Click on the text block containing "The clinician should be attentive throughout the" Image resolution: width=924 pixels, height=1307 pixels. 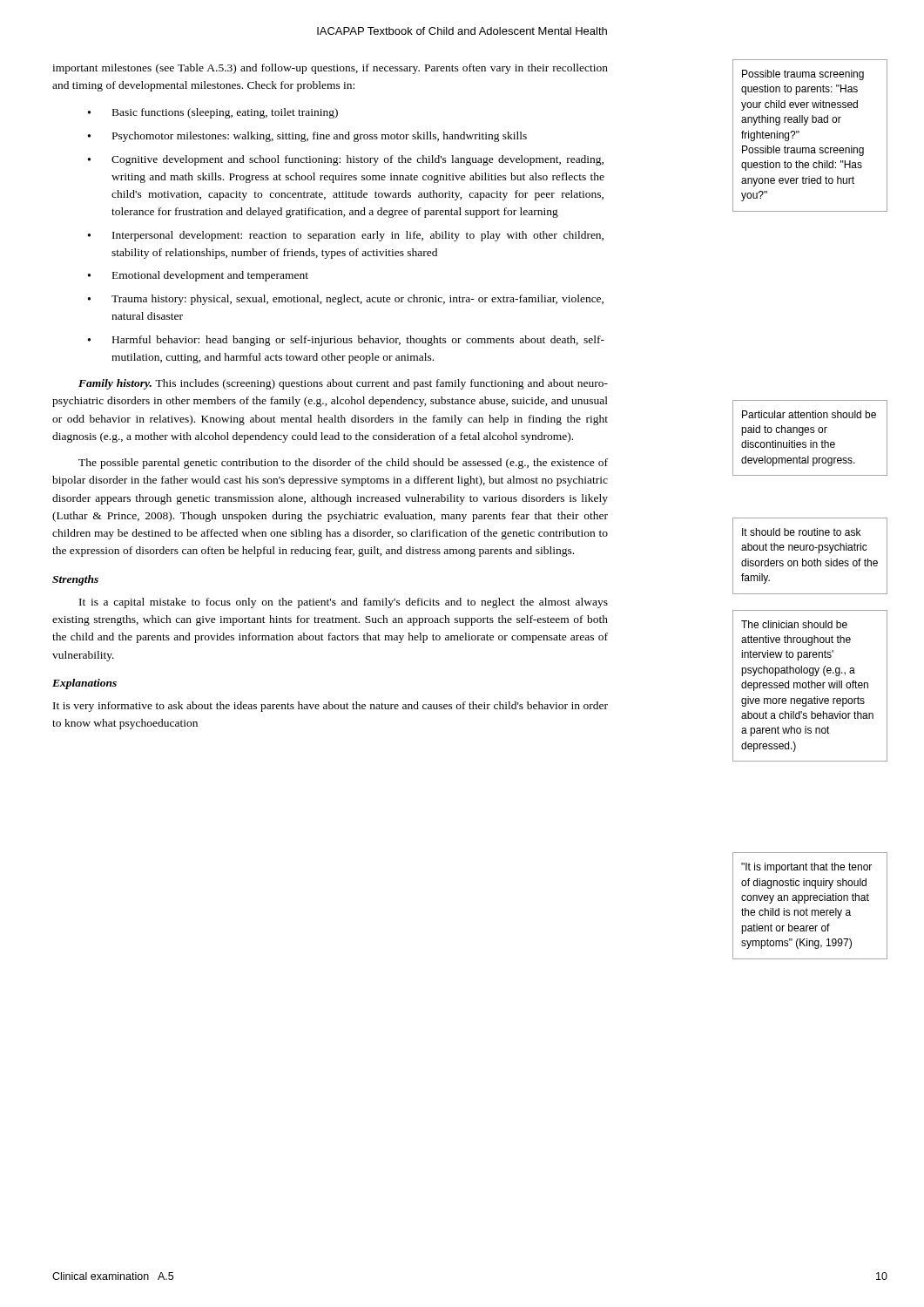click(807, 685)
